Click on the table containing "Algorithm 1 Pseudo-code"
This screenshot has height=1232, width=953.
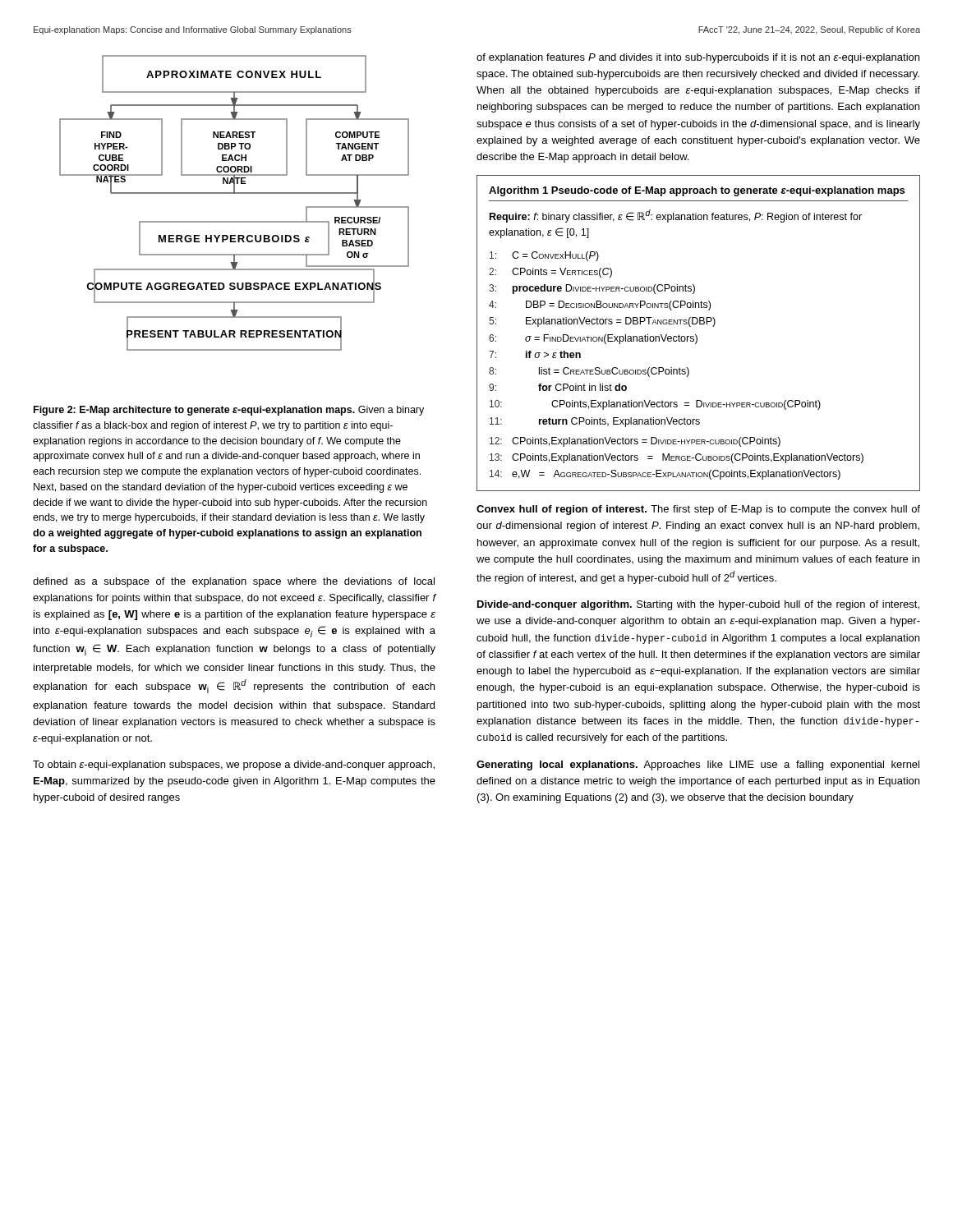[x=698, y=333]
